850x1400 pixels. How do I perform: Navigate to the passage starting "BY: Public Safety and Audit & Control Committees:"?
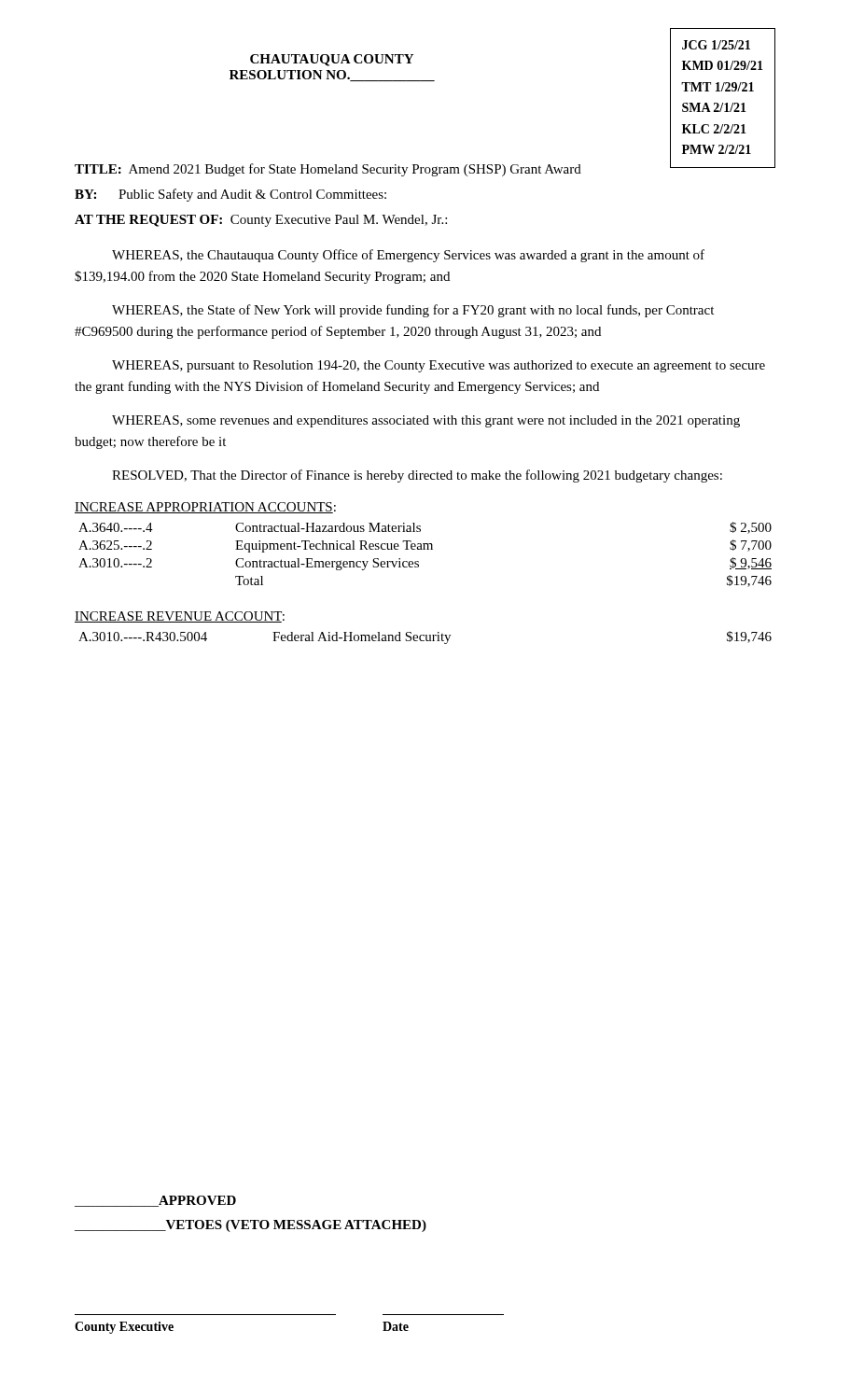231,194
